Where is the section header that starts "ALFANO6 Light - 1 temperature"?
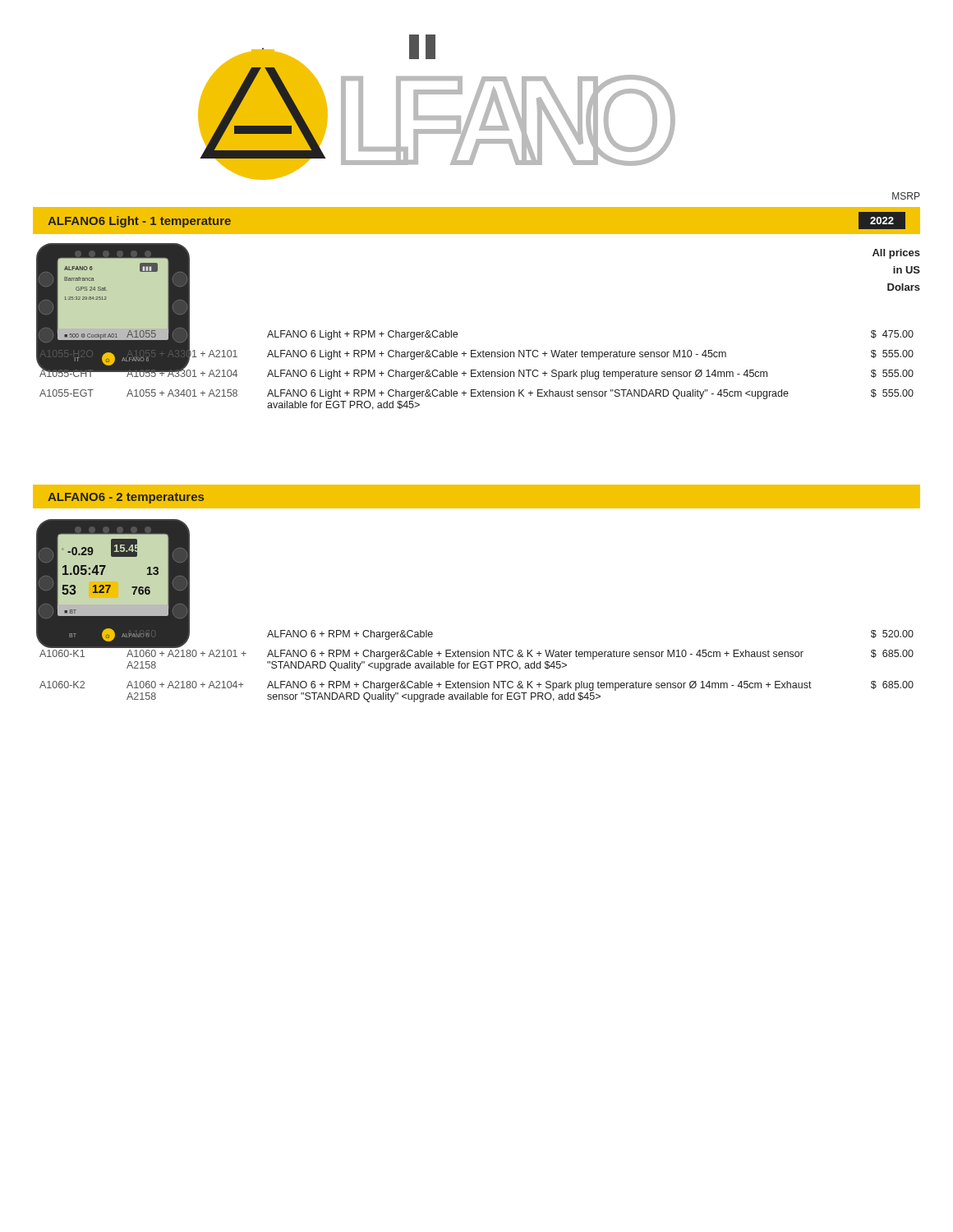 (x=137, y=221)
